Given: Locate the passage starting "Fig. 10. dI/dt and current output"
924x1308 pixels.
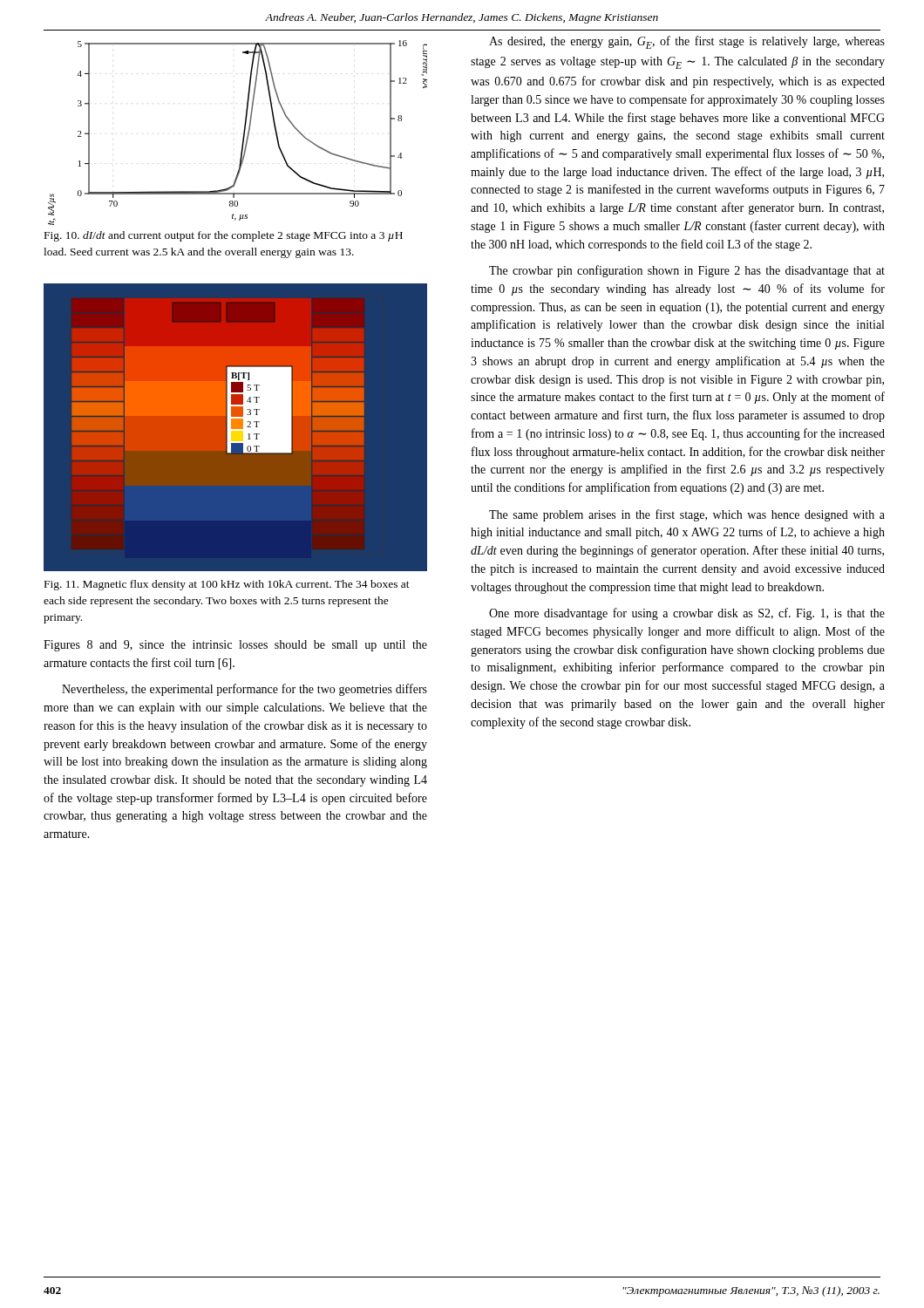Looking at the screenshot, I should coord(235,243).
